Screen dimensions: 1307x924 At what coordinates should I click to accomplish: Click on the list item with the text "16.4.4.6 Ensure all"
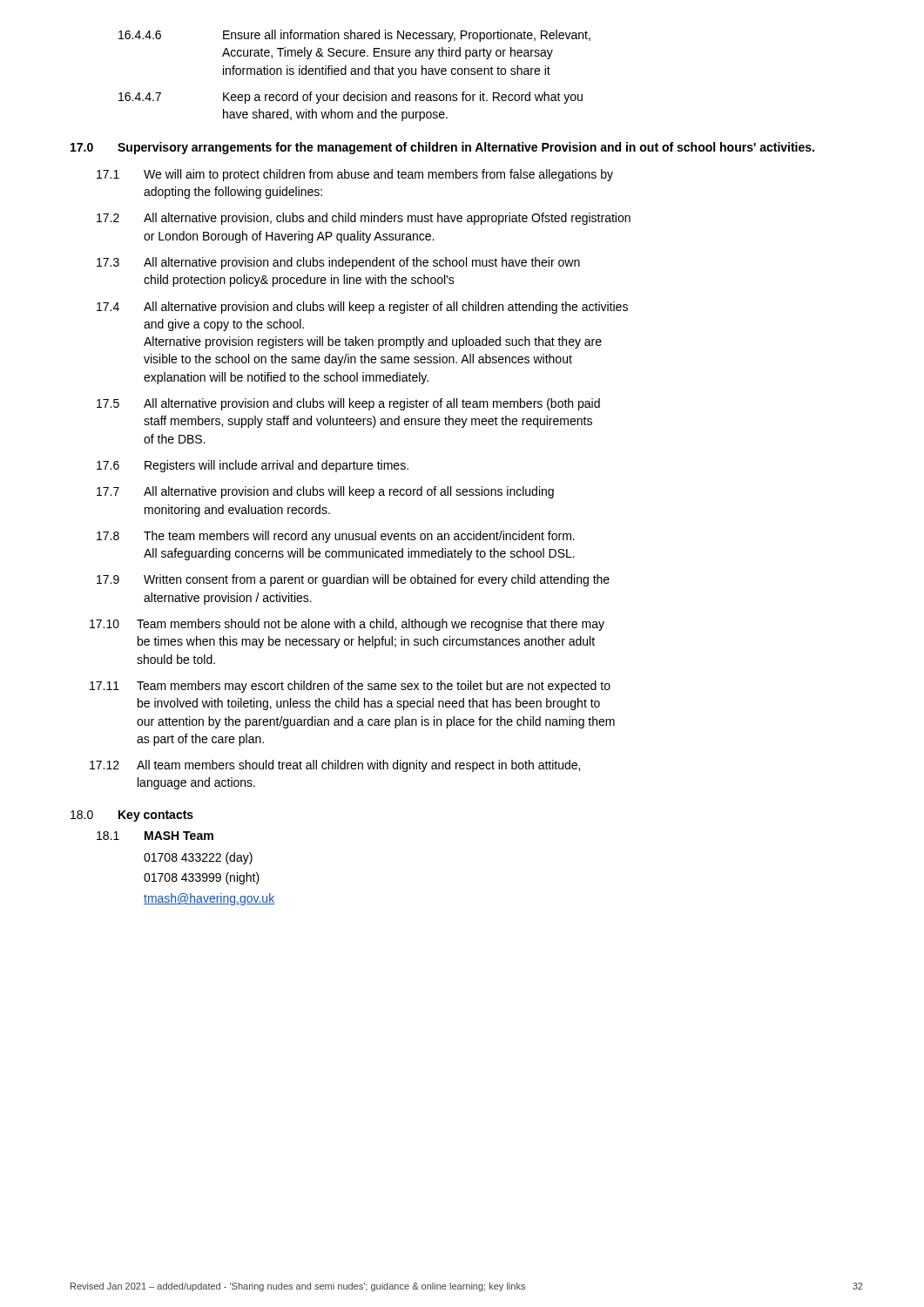pyautogui.click(x=466, y=53)
